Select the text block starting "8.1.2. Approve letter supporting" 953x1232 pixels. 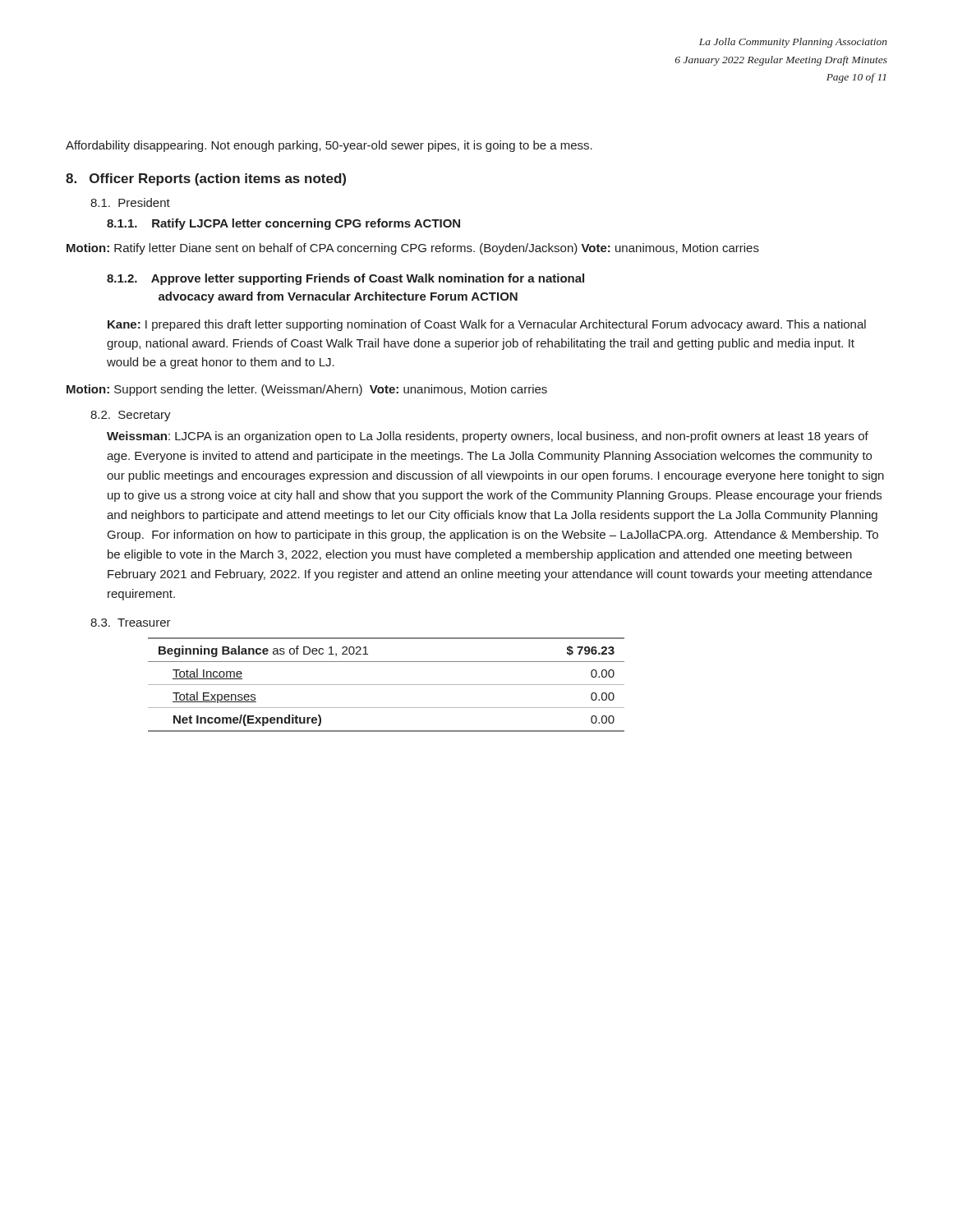click(x=346, y=287)
